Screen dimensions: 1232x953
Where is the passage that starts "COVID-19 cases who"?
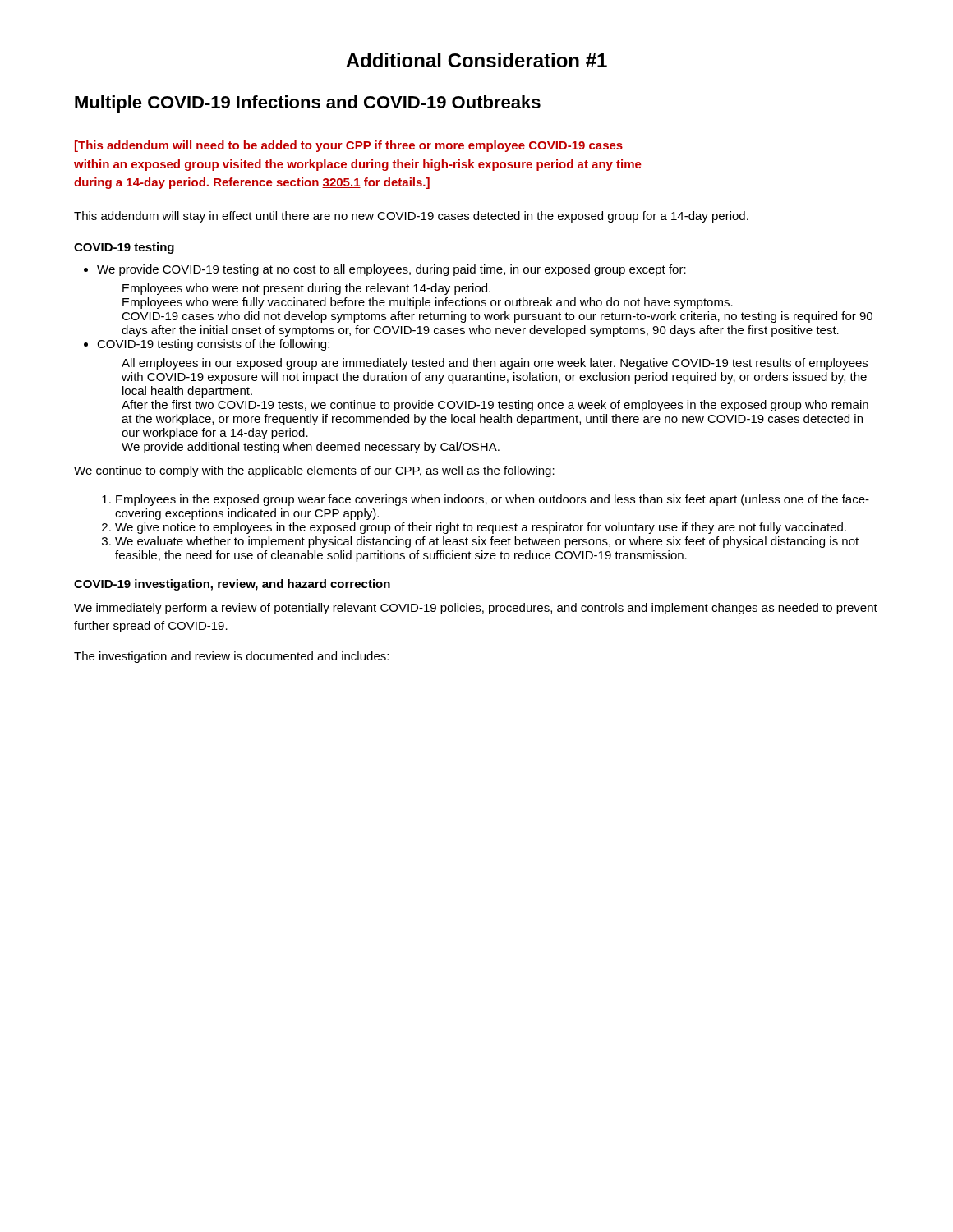[x=500, y=323]
